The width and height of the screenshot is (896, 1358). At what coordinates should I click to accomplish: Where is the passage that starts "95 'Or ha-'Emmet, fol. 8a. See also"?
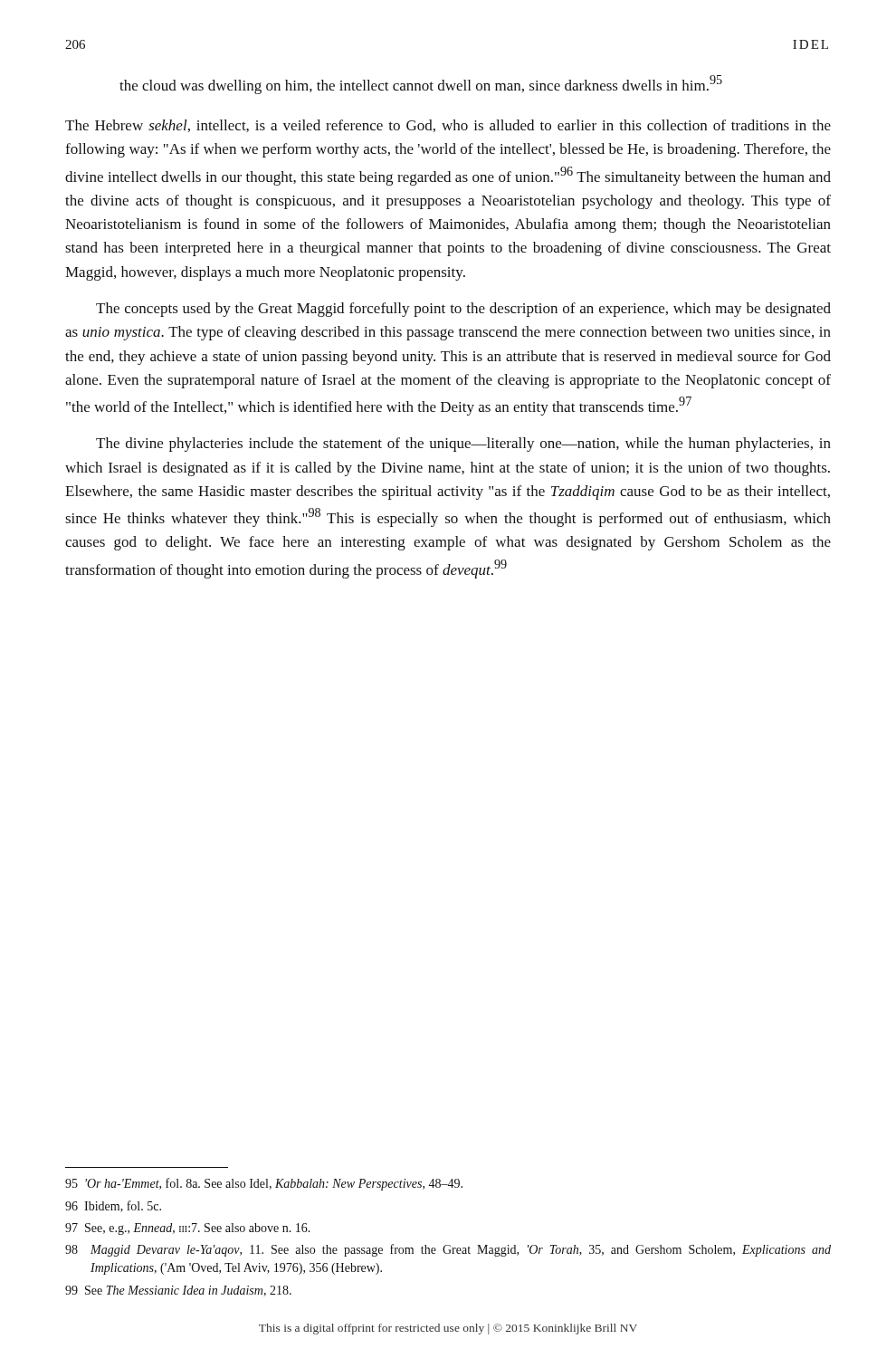264,1184
